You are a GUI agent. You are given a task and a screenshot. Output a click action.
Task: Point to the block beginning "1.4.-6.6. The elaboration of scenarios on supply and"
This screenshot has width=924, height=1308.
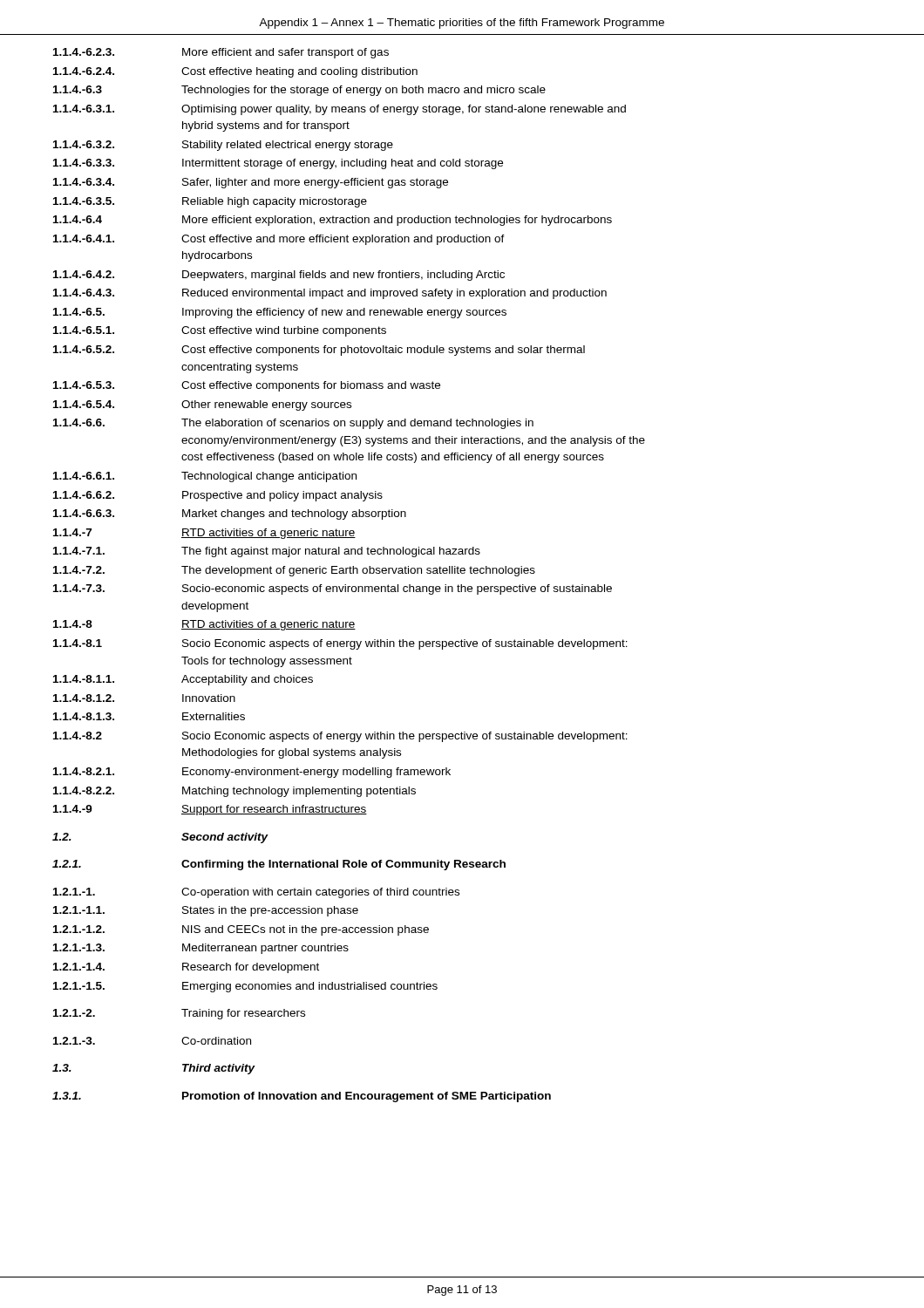pyautogui.click(x=462, y=440)
